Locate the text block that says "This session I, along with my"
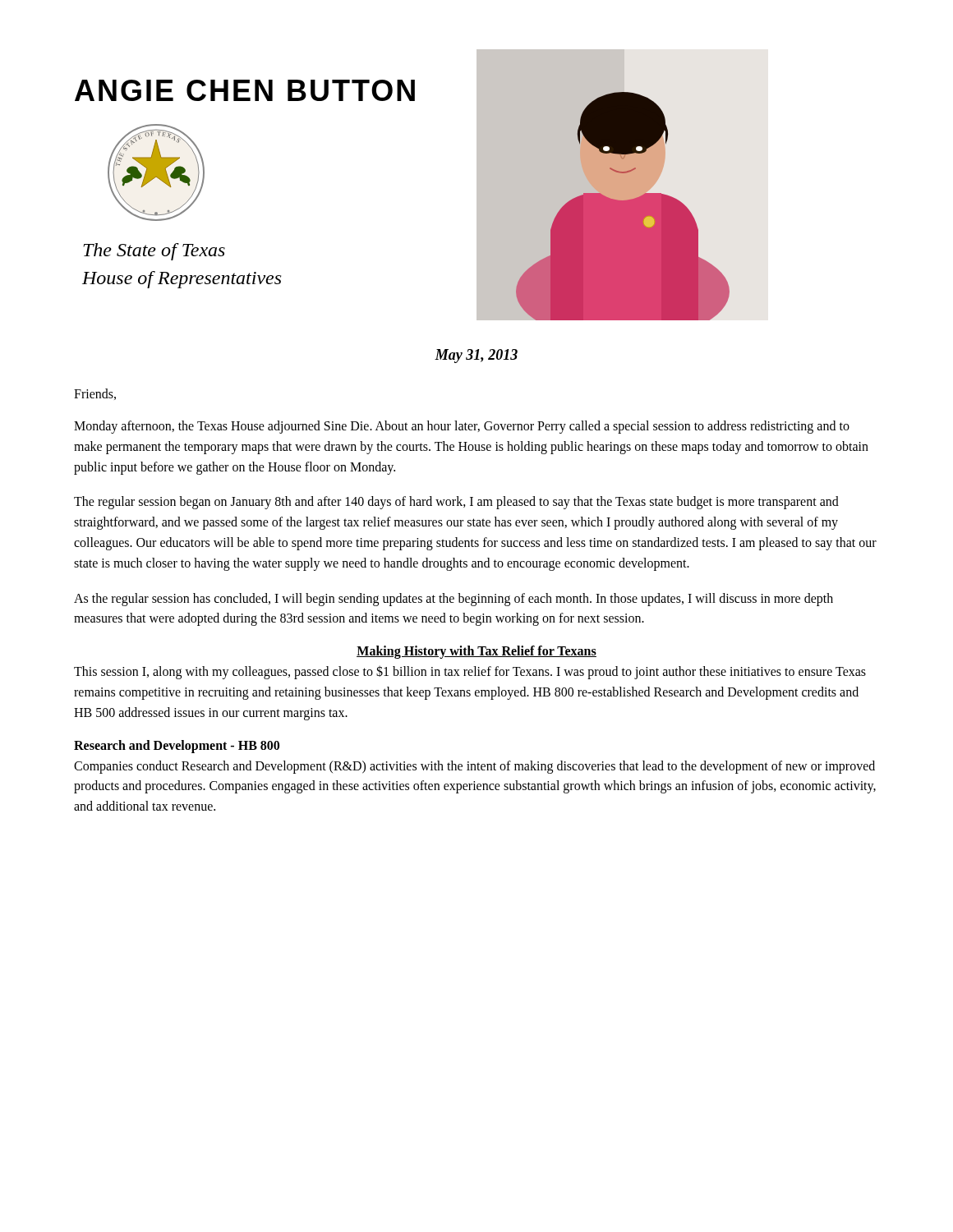 click(x=470, y=692)
